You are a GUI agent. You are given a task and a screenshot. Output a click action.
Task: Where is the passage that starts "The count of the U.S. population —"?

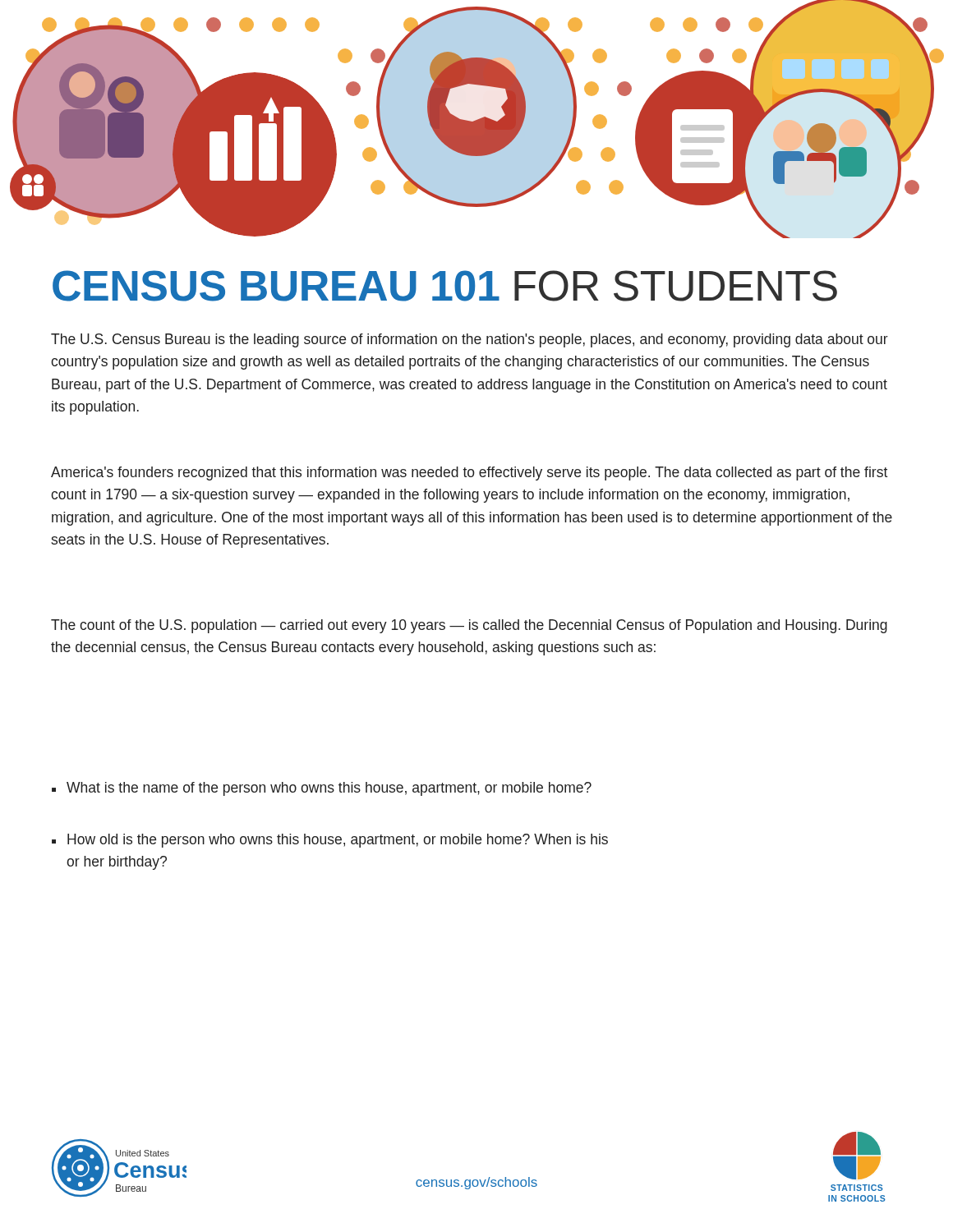pyautogui.click(x=469, y=636)
